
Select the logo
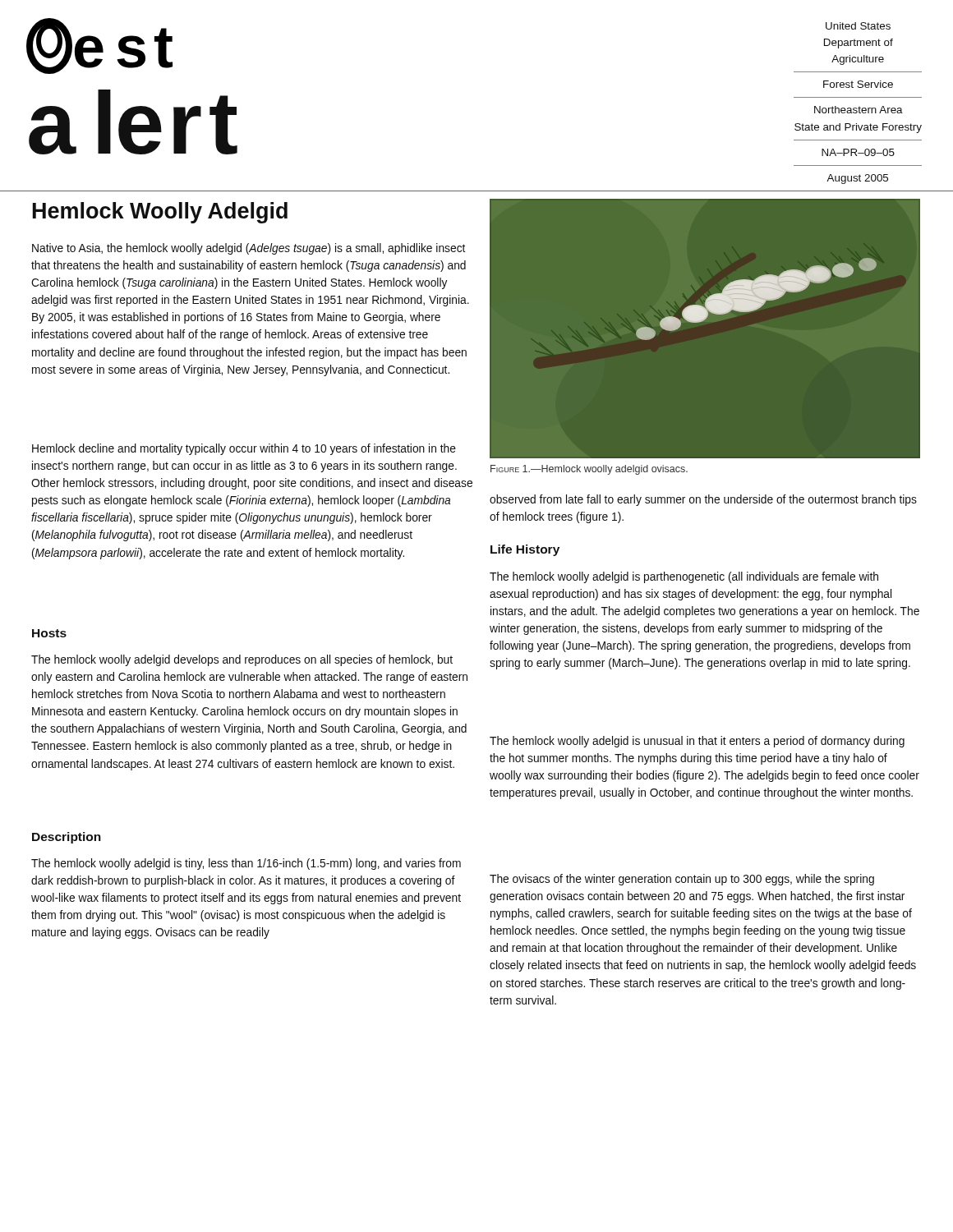145,98
